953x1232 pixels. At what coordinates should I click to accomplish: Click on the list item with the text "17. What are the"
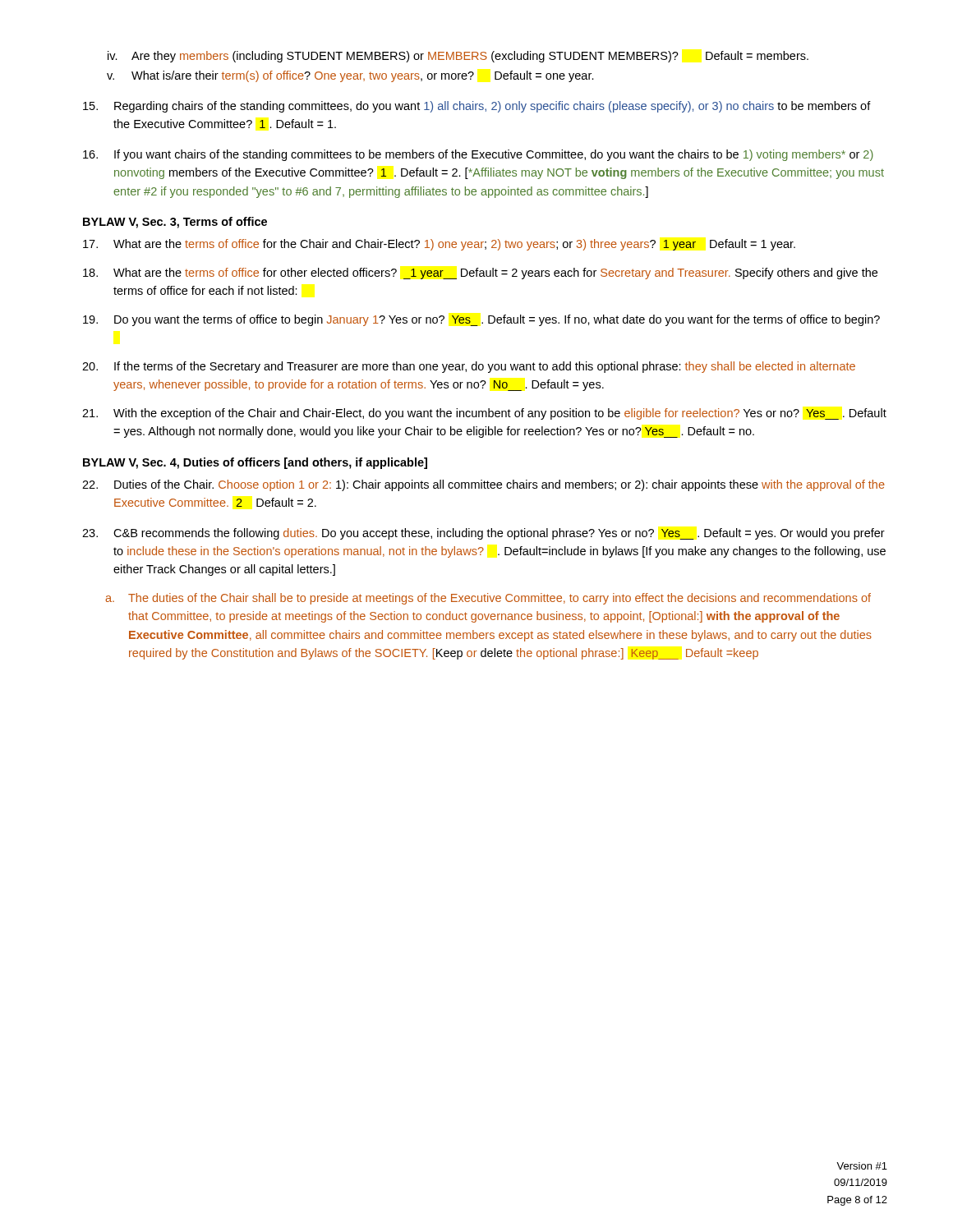485,244
